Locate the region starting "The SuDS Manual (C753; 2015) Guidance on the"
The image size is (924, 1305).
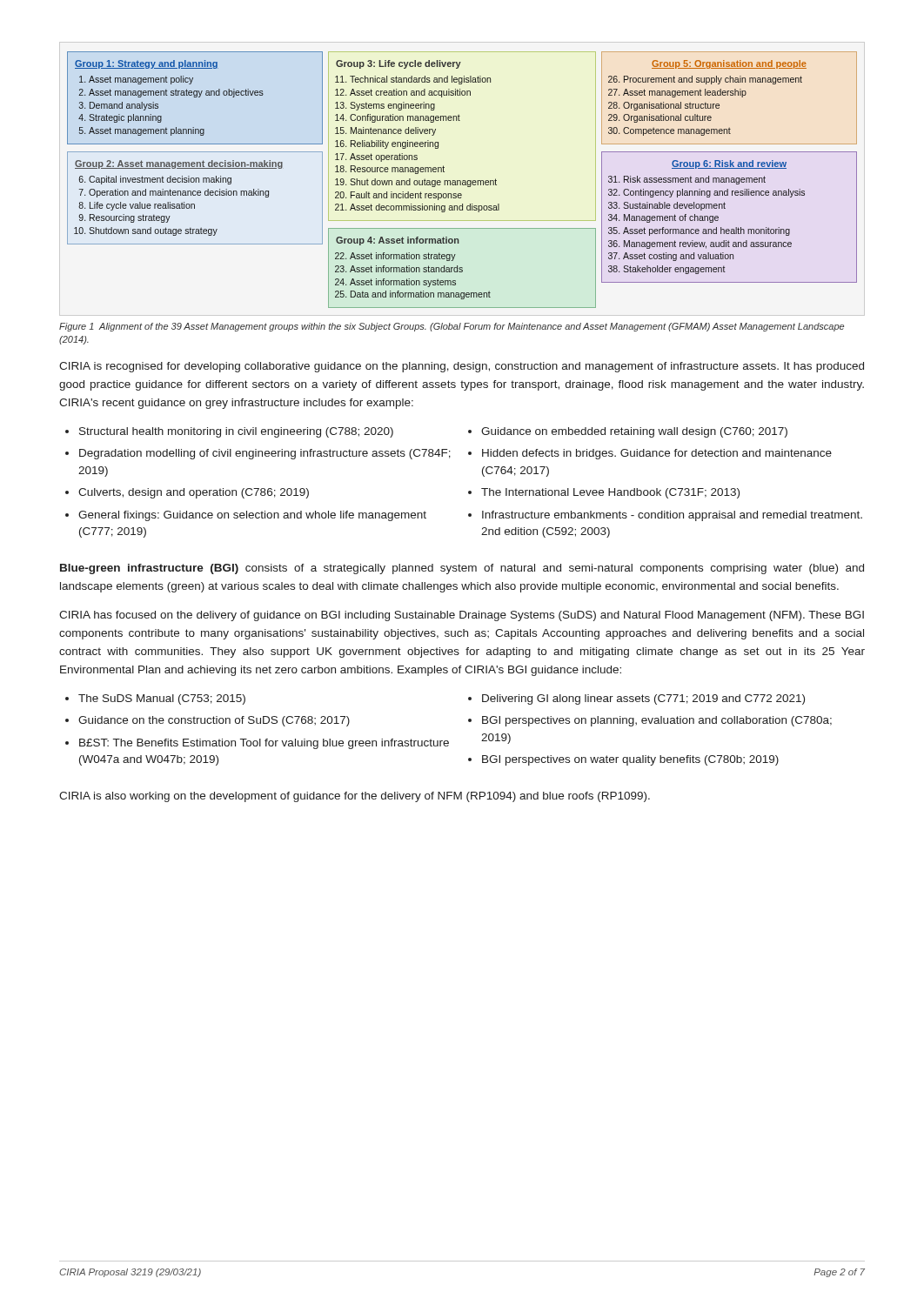261,729
